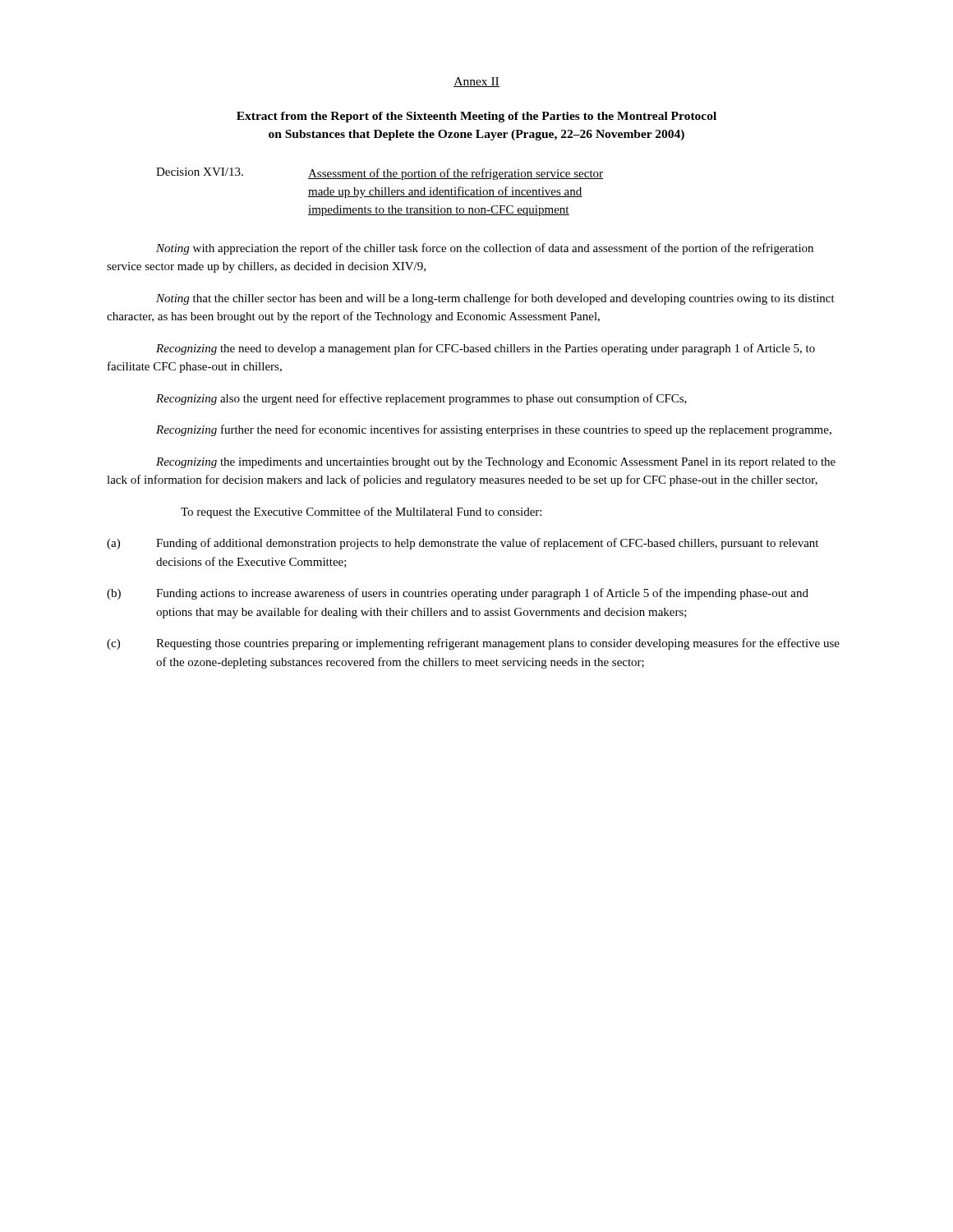Image resolution: width=953 pixels, height=1232 pixels.
Task: Locate the text block with the text "To request the Executive Committee"
Action: pyautogui.click(x=362, y=511)
